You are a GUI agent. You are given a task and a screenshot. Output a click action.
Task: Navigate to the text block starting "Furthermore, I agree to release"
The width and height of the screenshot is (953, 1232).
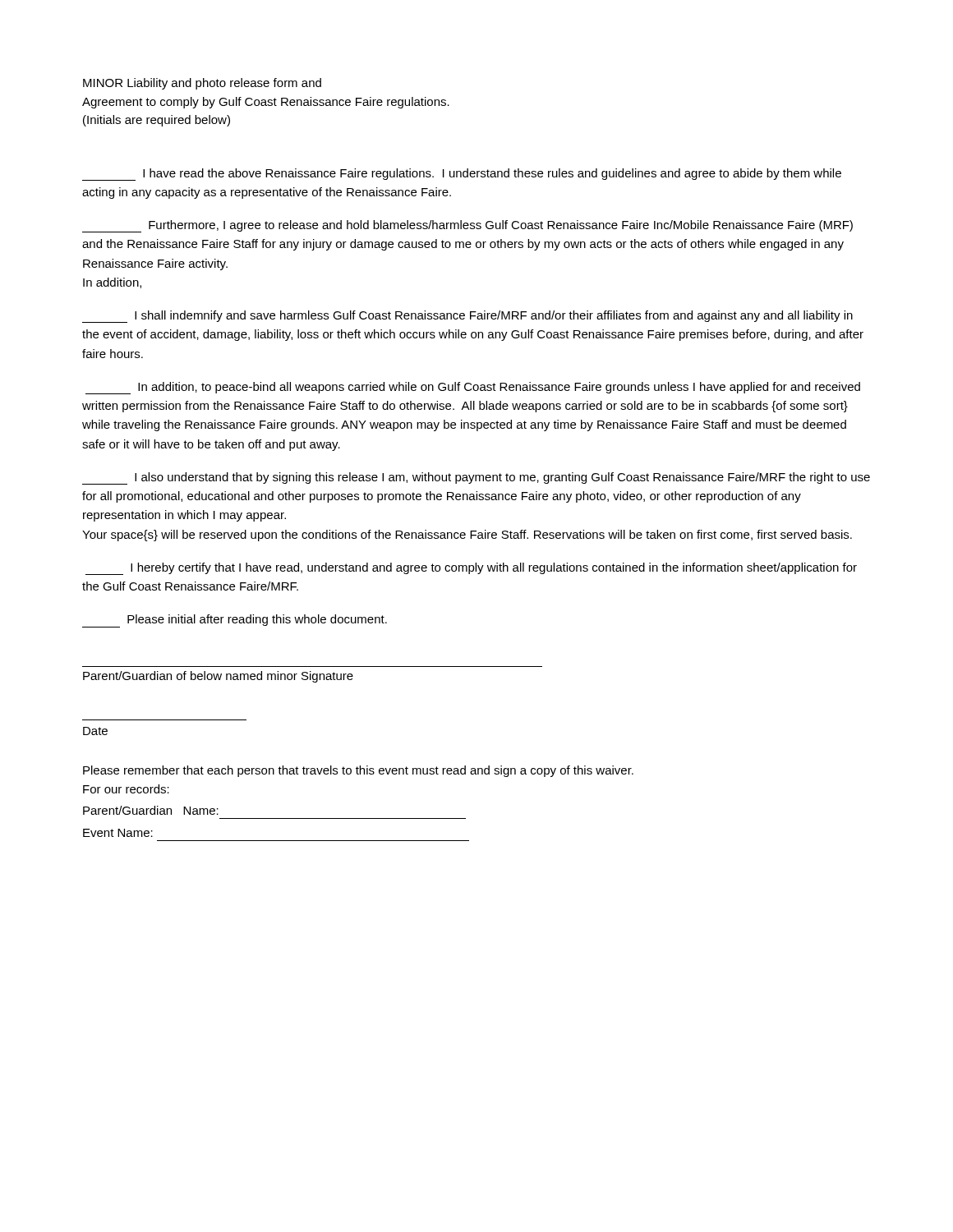(x=468, y=251)
